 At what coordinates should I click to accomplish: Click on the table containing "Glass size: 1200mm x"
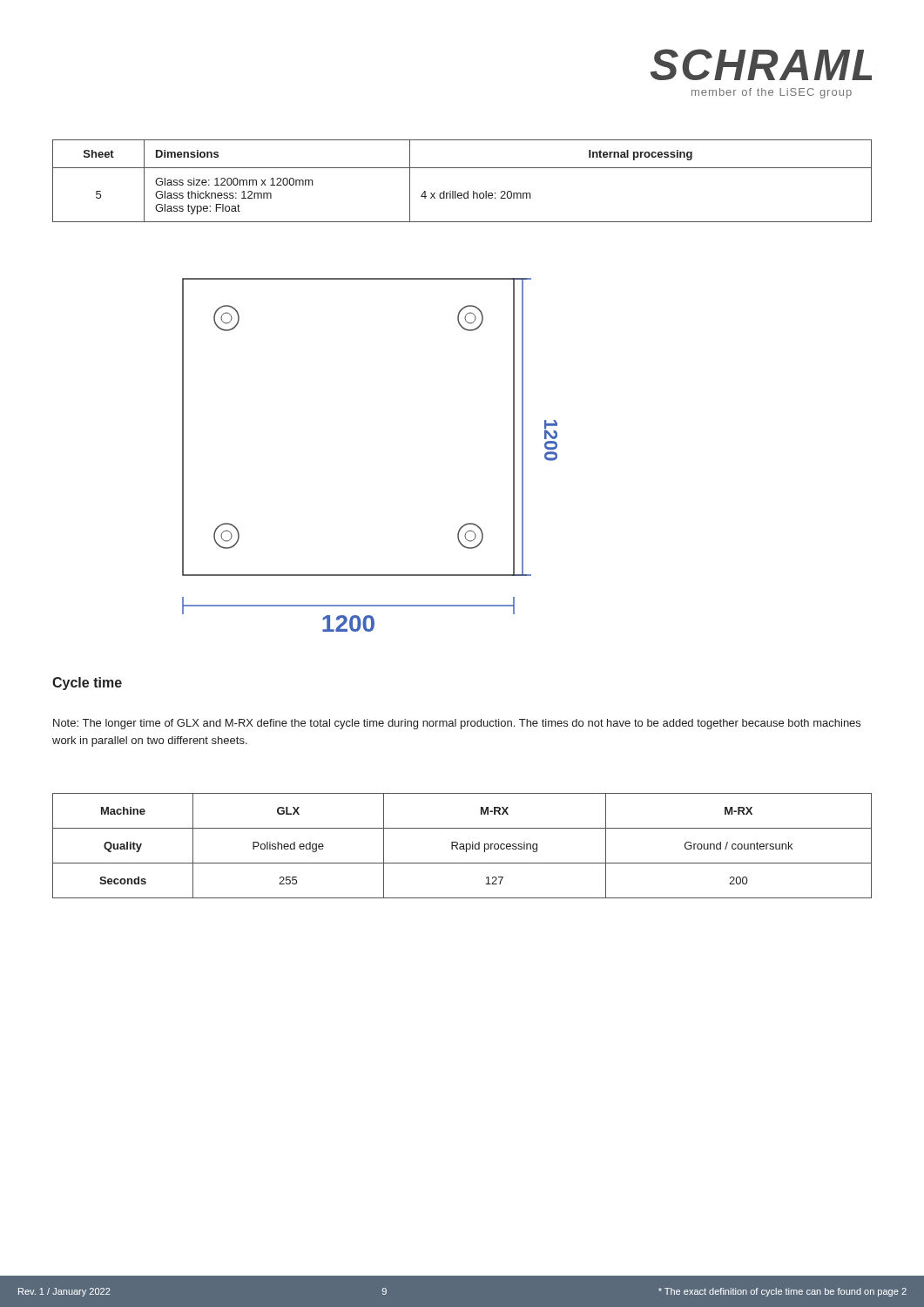click(462, 181)
